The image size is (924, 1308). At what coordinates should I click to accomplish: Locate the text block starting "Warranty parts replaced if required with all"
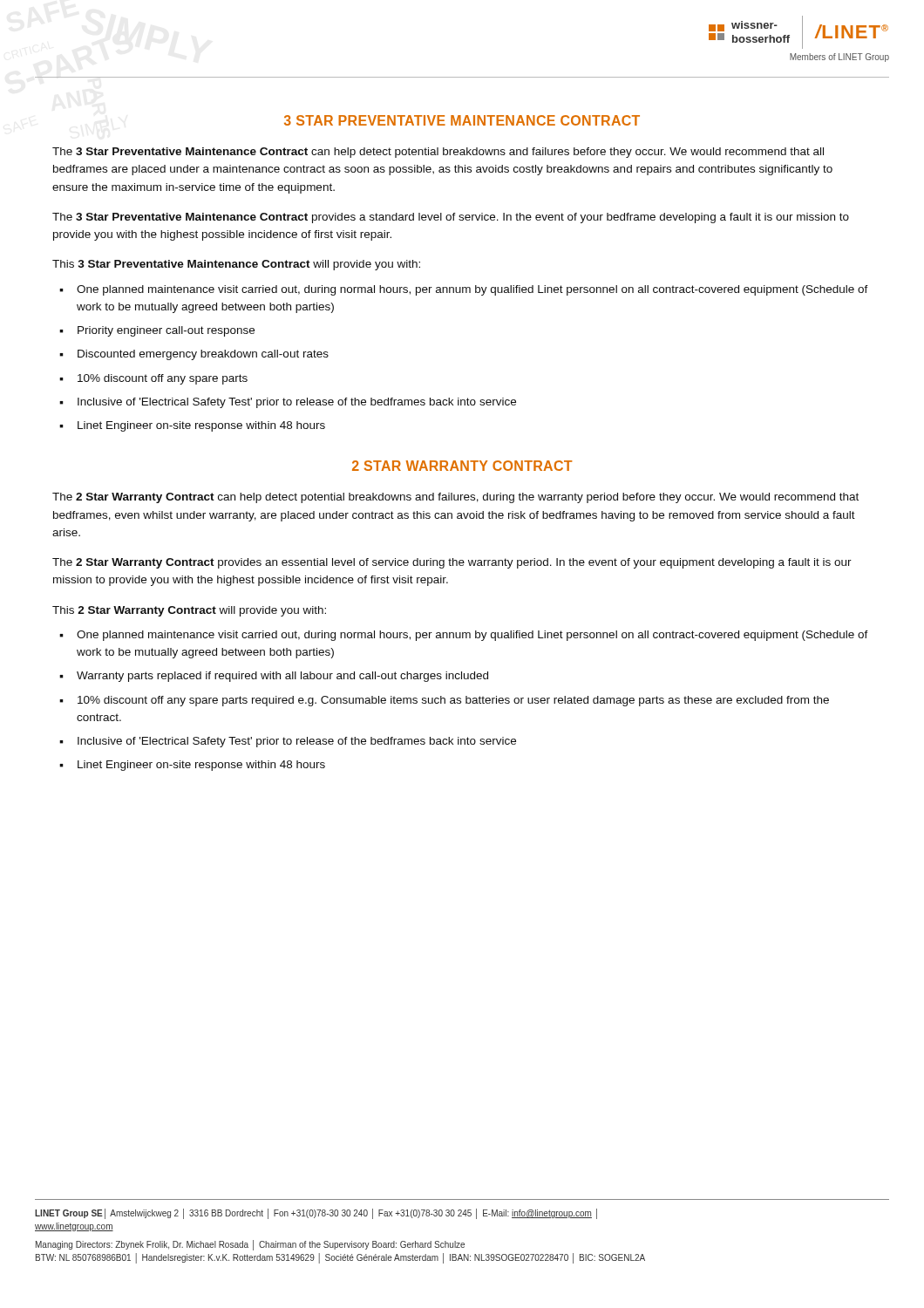click(283, 676)
